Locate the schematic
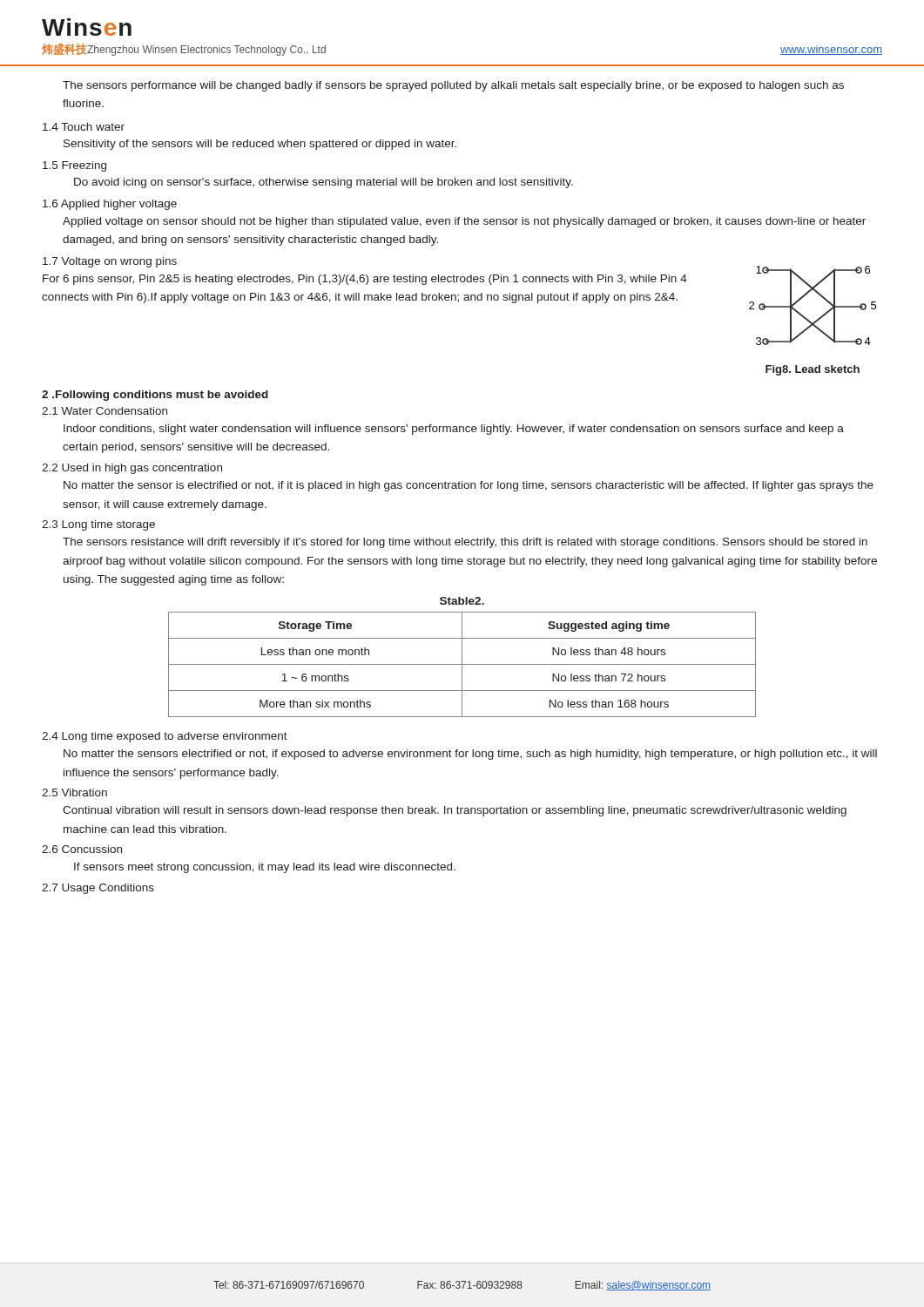Image resolution: width=924 pixels, height=1307 pixels. tap(813, 315)
